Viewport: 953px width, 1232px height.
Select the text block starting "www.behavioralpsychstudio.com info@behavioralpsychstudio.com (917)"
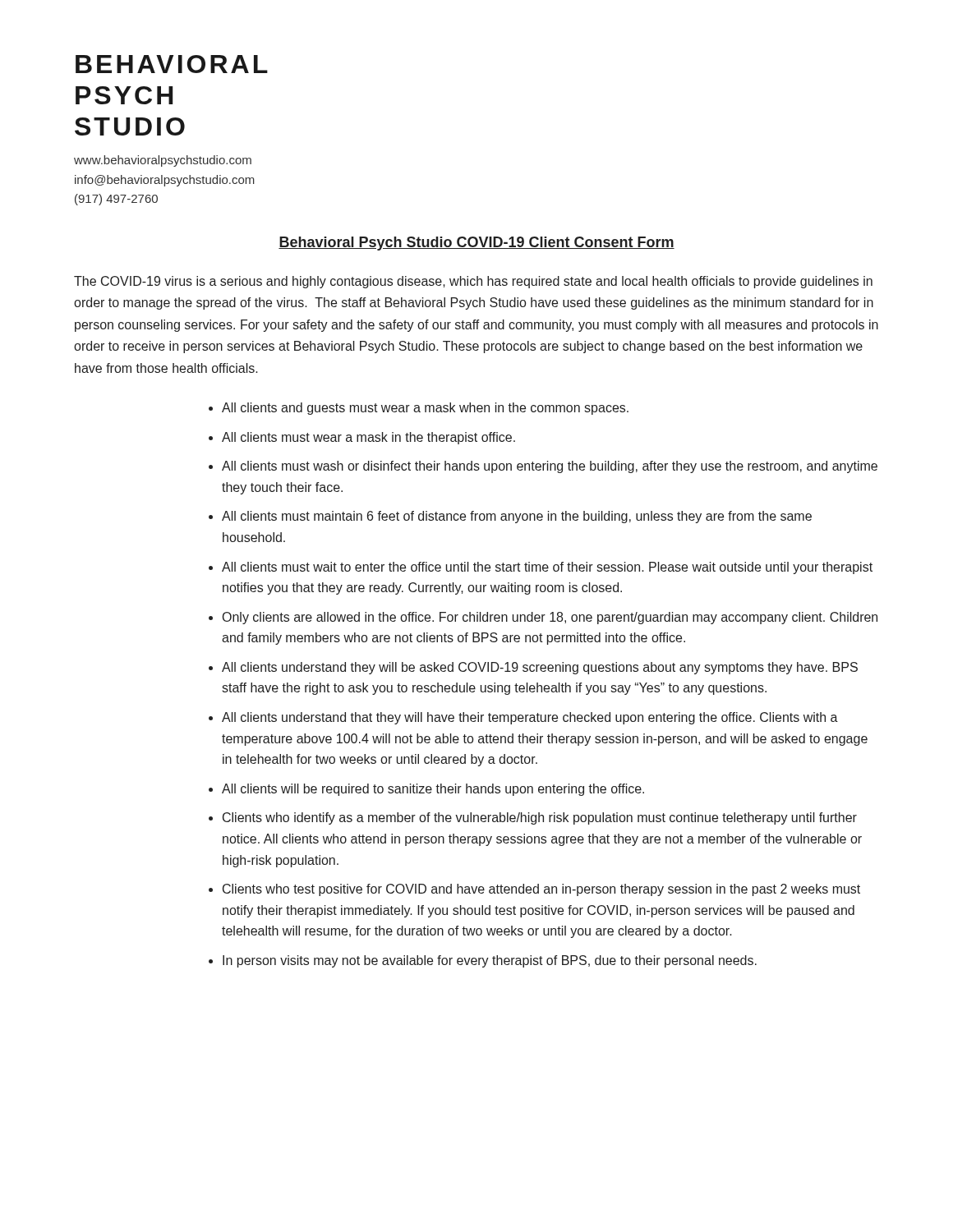[x=164, y=179]
